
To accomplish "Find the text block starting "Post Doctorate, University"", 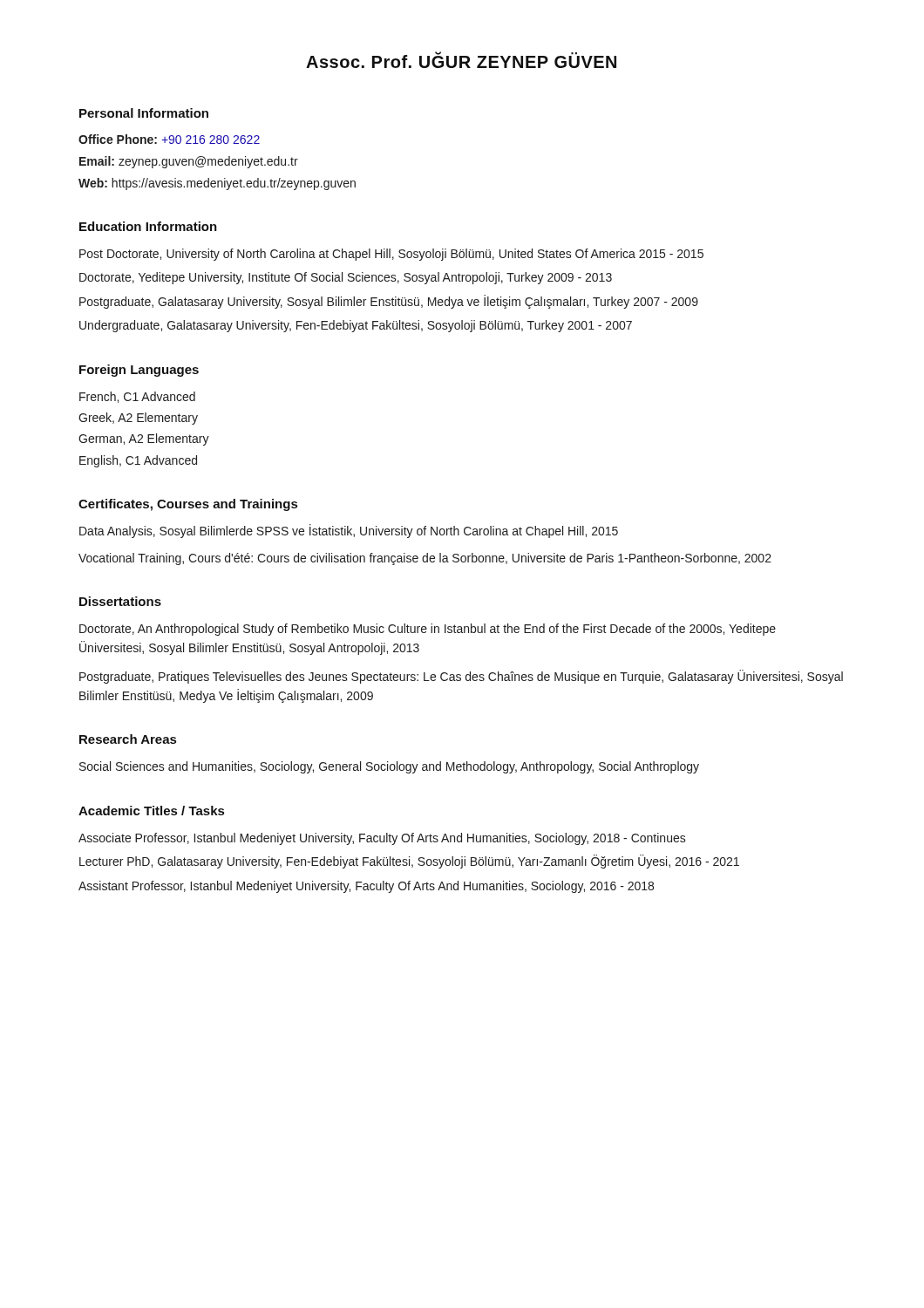I will (x=462, y=290).
